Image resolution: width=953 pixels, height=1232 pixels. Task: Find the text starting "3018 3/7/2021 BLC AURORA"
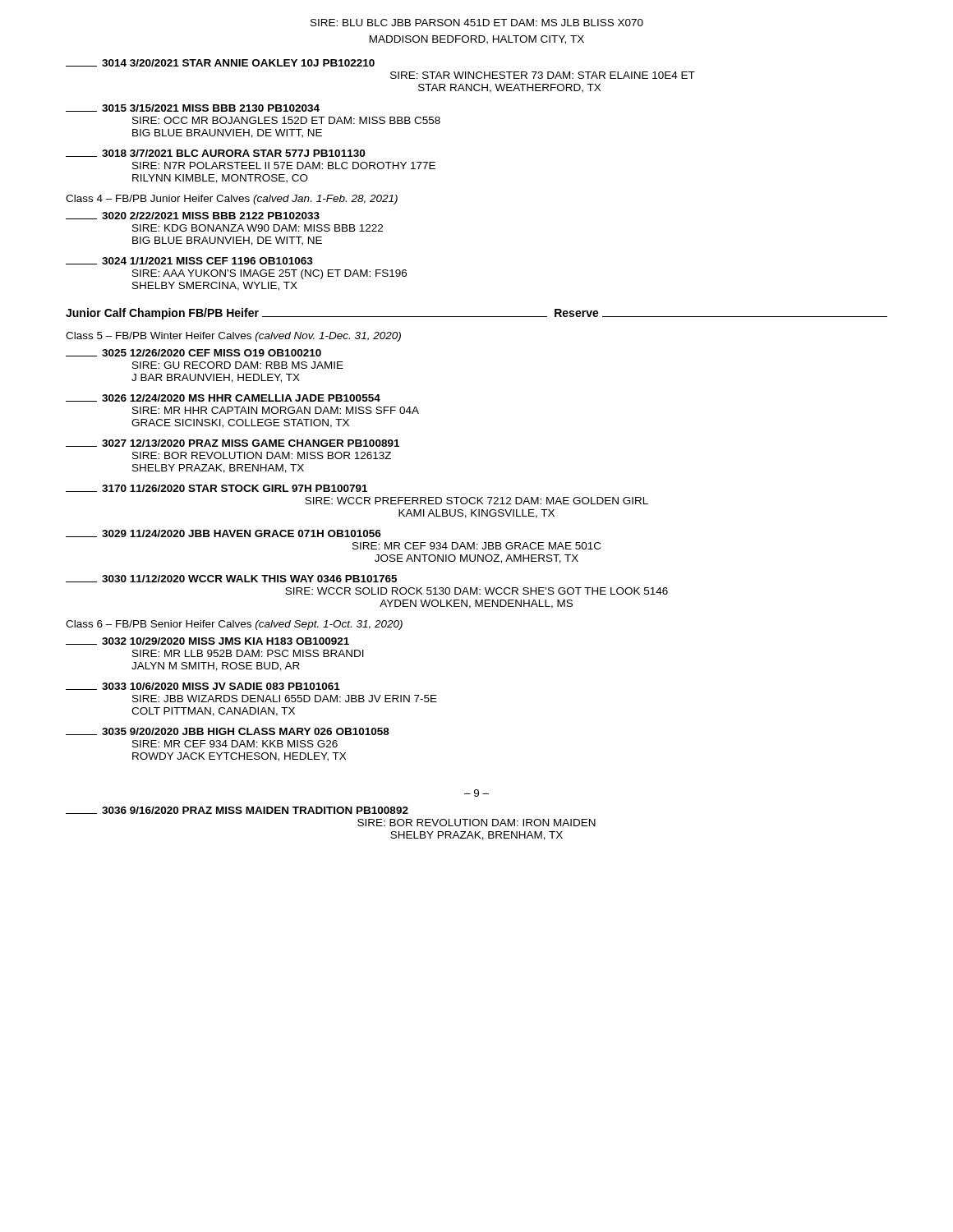coord(215,153)
